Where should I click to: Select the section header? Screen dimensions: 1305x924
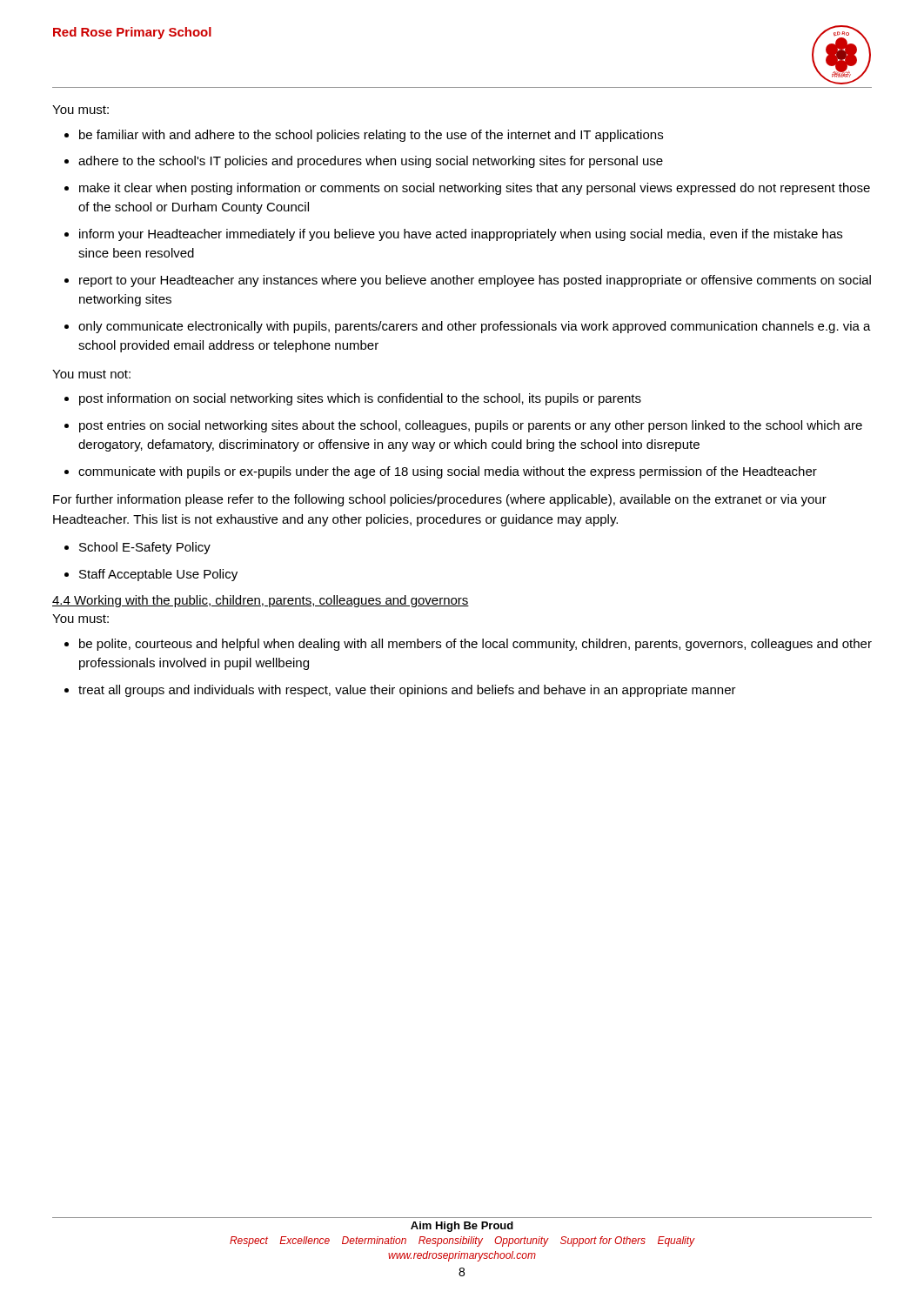(x=260, y=600)
